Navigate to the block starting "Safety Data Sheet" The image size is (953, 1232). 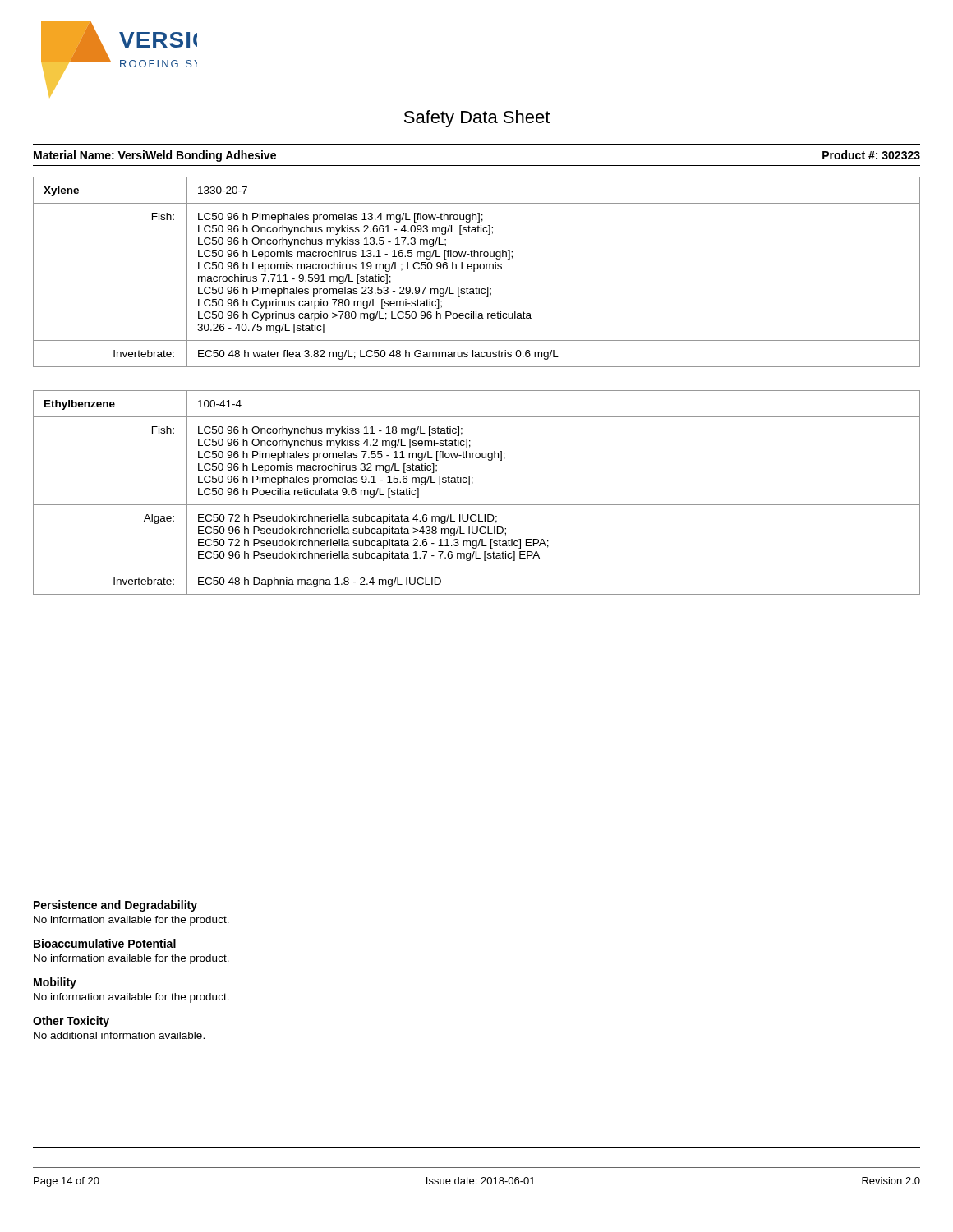click(x=476, y=117)
